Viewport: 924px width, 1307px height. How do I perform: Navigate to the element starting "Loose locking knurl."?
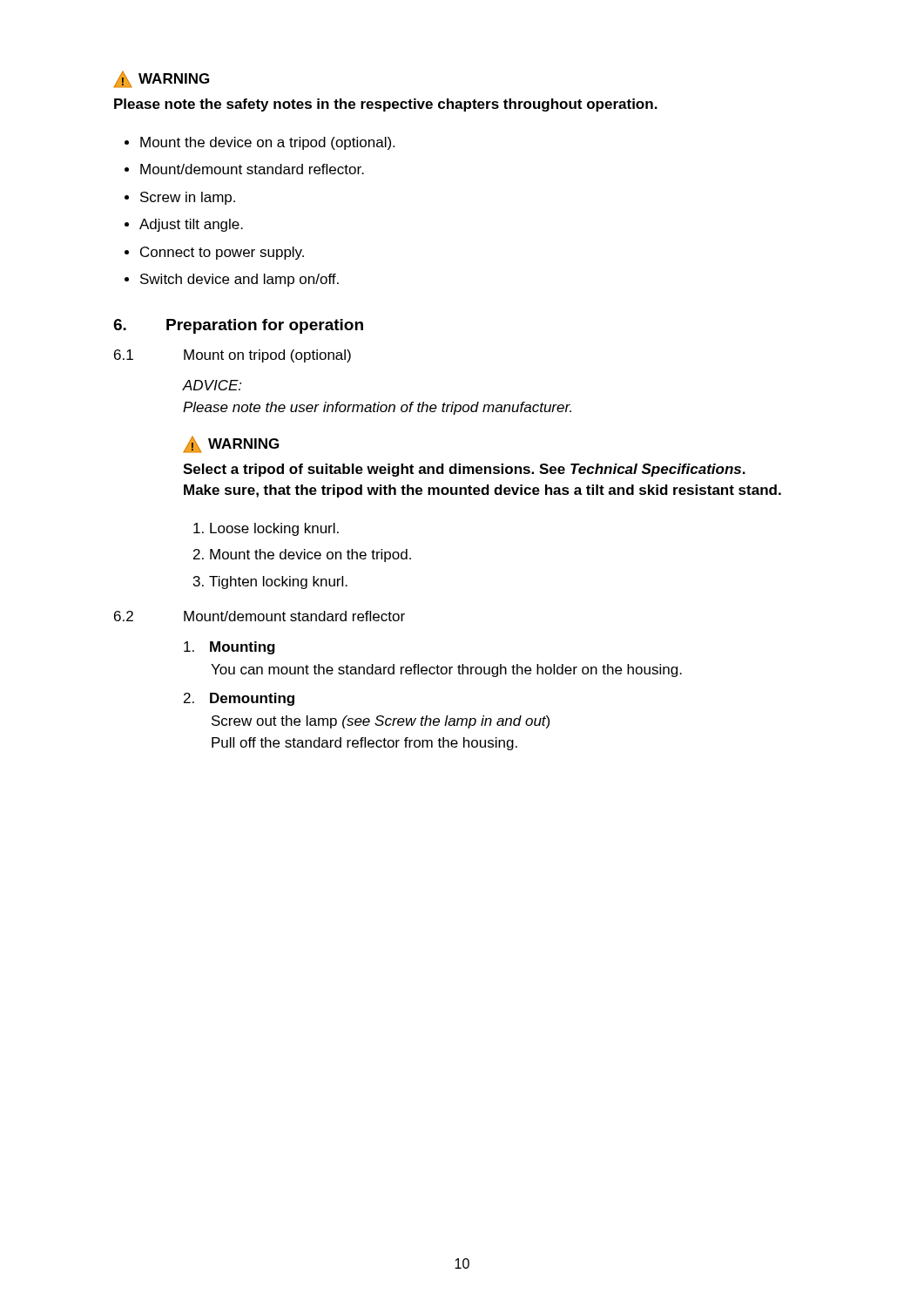274,528
